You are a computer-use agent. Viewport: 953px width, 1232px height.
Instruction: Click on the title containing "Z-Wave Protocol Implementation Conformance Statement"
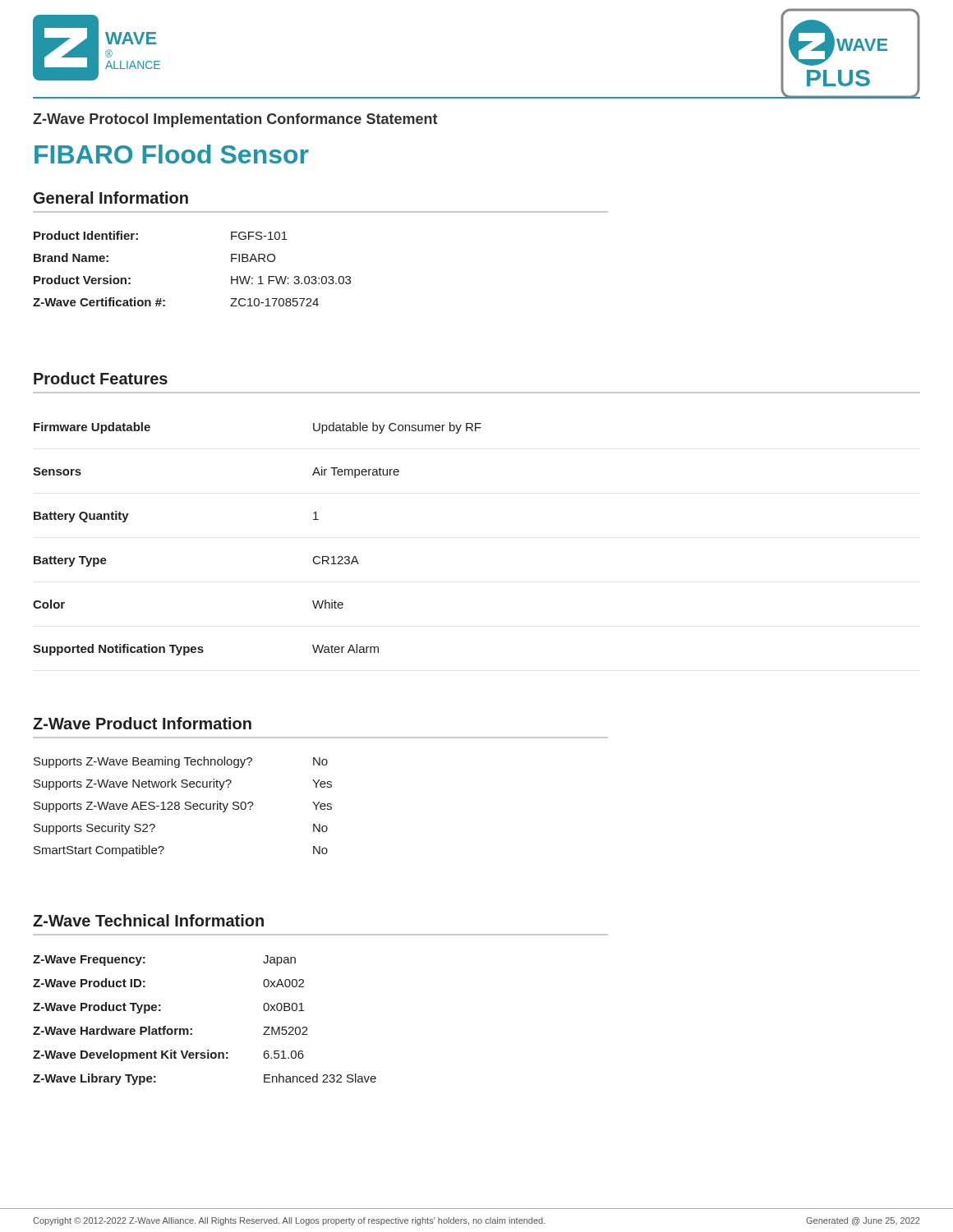point(235,119)
